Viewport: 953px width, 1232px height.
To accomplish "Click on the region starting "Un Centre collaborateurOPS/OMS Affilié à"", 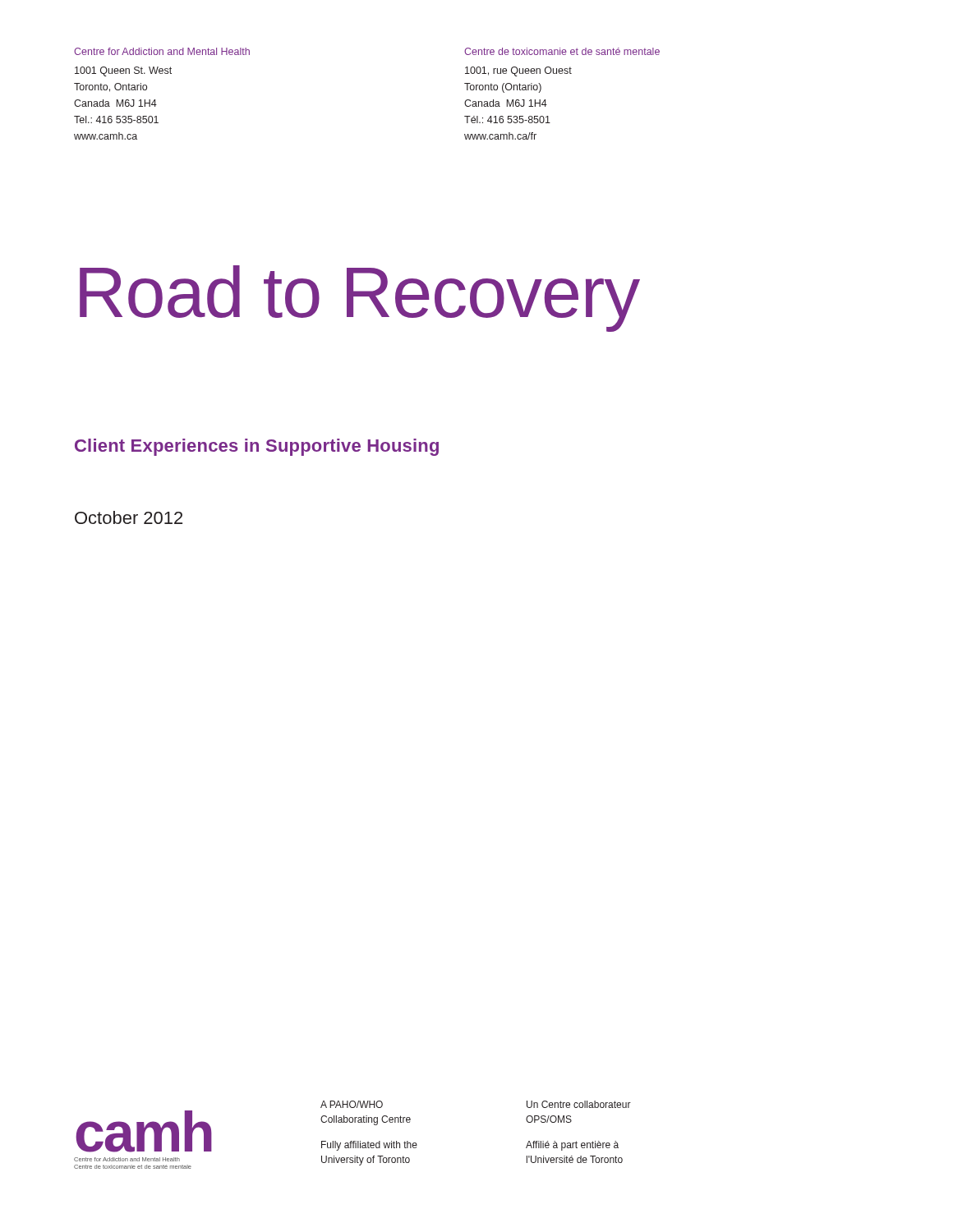I will pos(579,1104).
